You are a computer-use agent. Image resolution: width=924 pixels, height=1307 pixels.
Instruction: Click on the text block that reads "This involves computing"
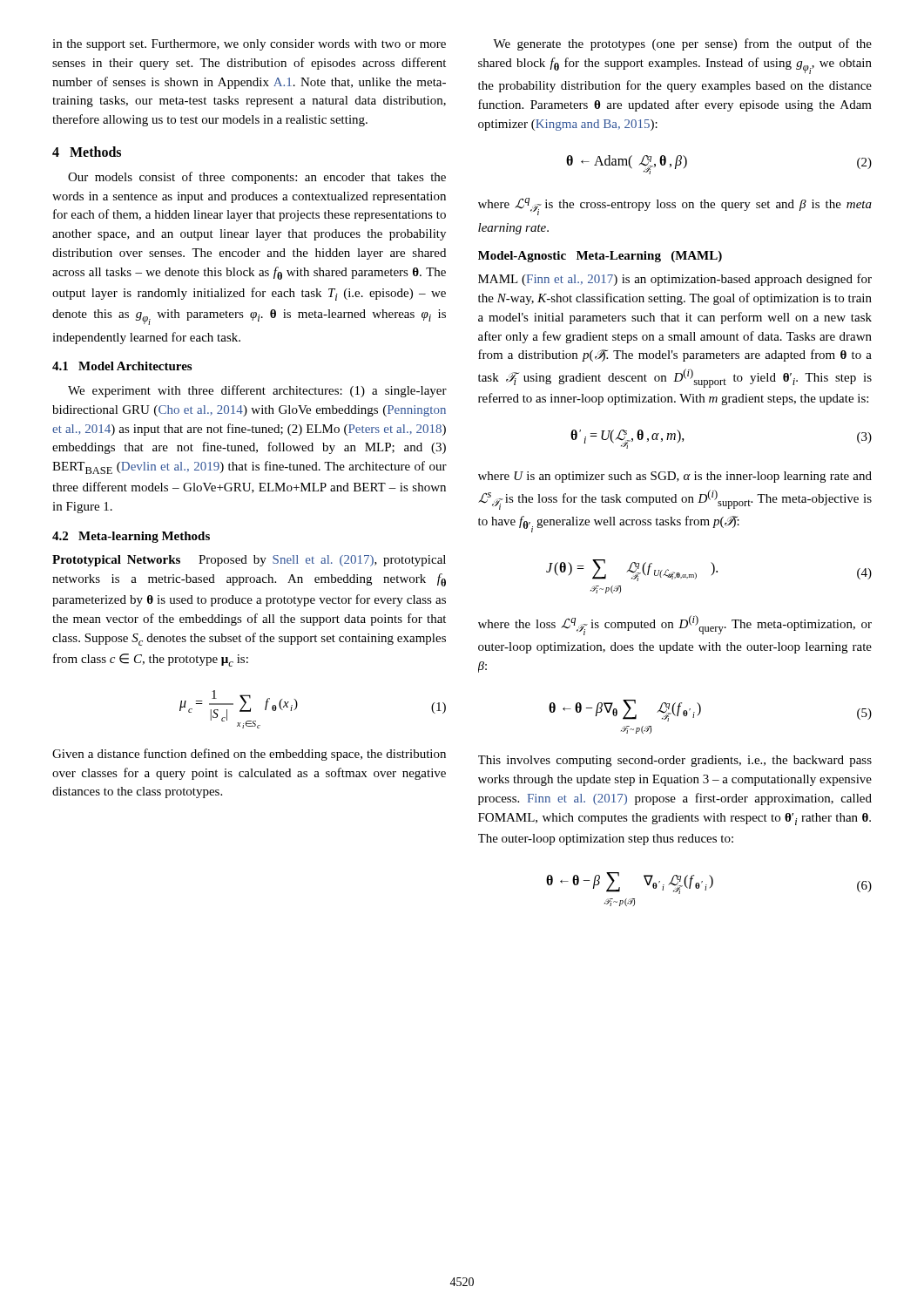point(675,800)
